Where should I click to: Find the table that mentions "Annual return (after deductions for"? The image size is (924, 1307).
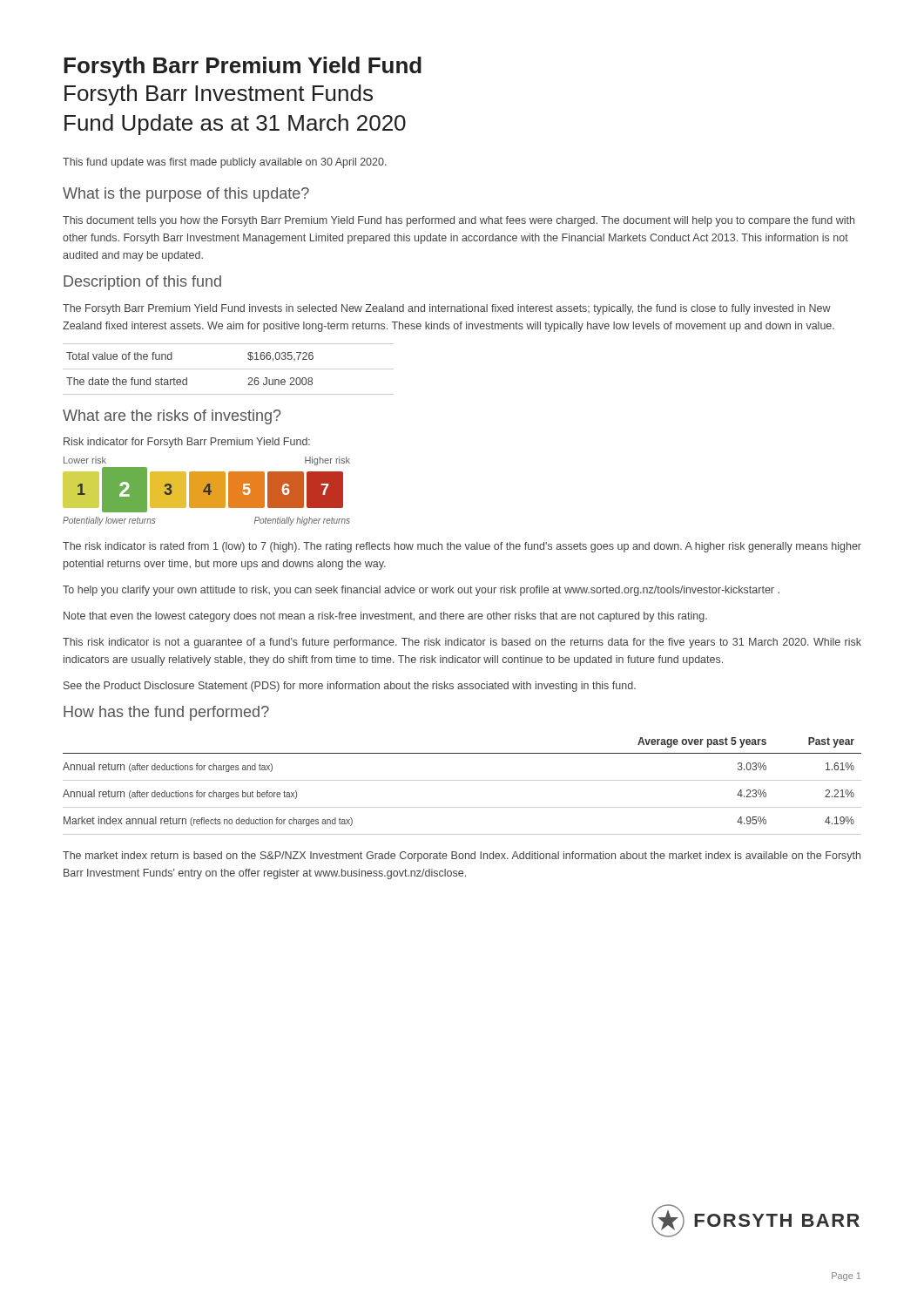pyautogui.click(x=462, y=783)
